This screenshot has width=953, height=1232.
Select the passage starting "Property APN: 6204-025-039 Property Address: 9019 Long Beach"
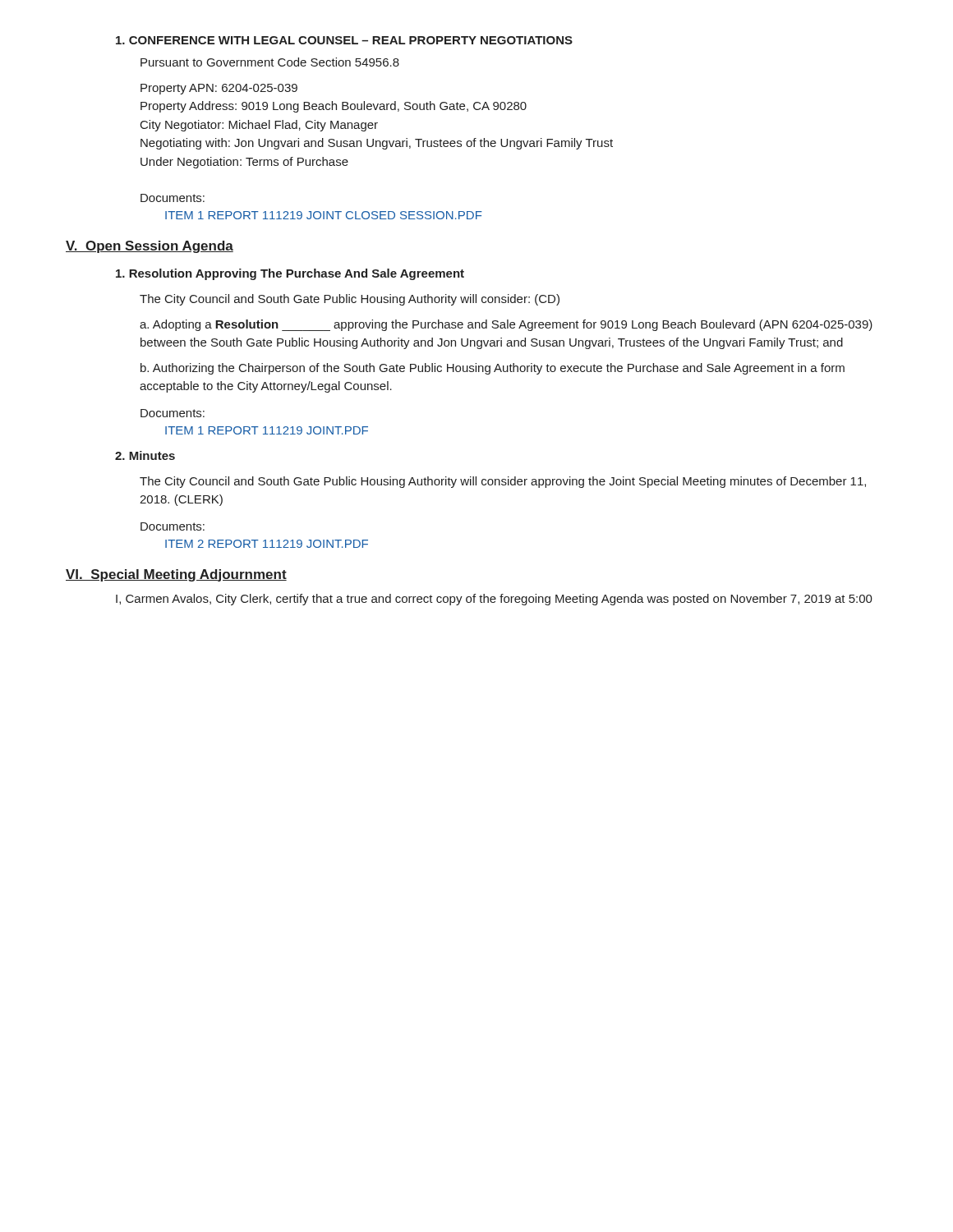(376, 124)
